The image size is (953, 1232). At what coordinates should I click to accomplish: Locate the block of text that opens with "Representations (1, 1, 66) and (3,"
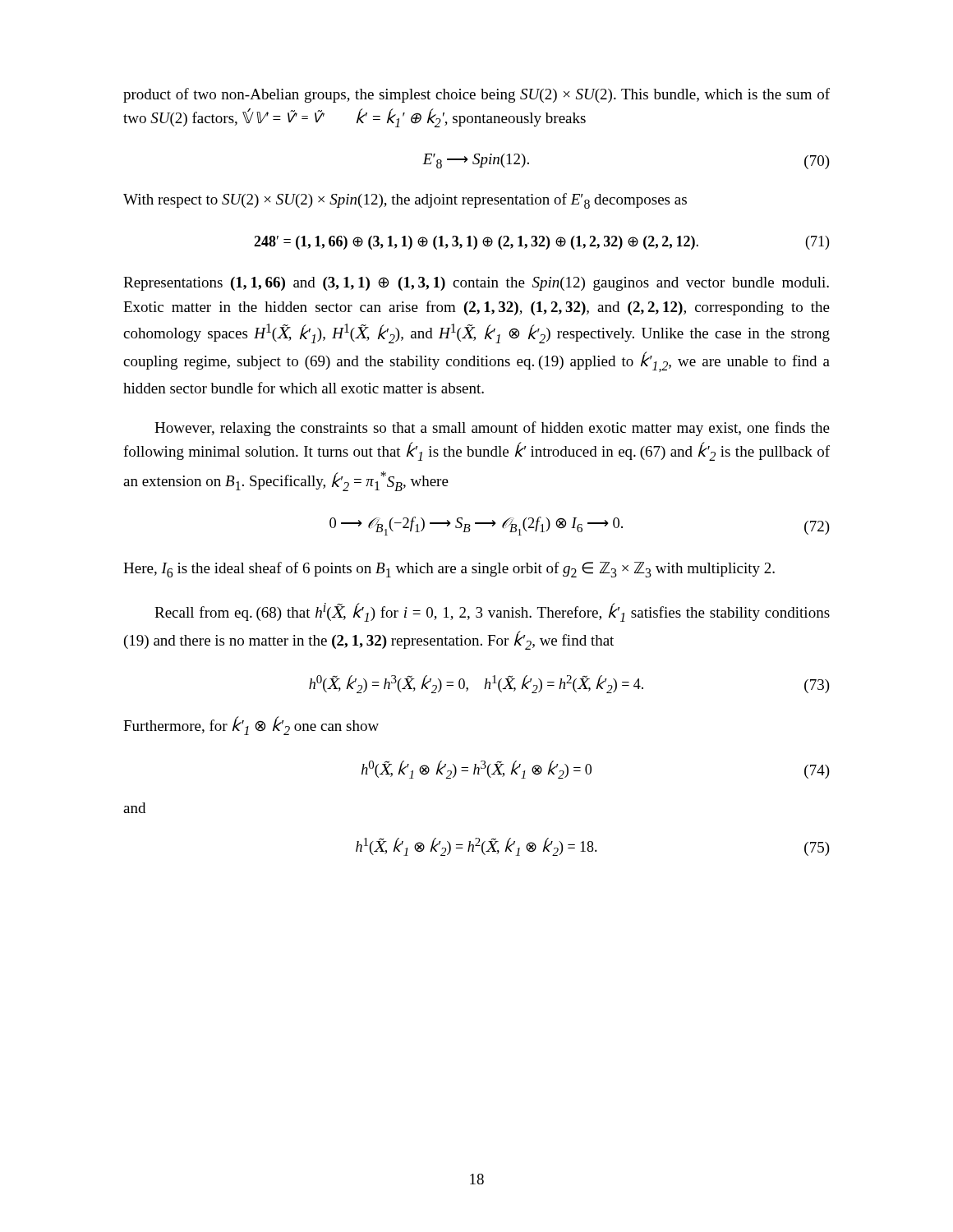tap(476, 335)
